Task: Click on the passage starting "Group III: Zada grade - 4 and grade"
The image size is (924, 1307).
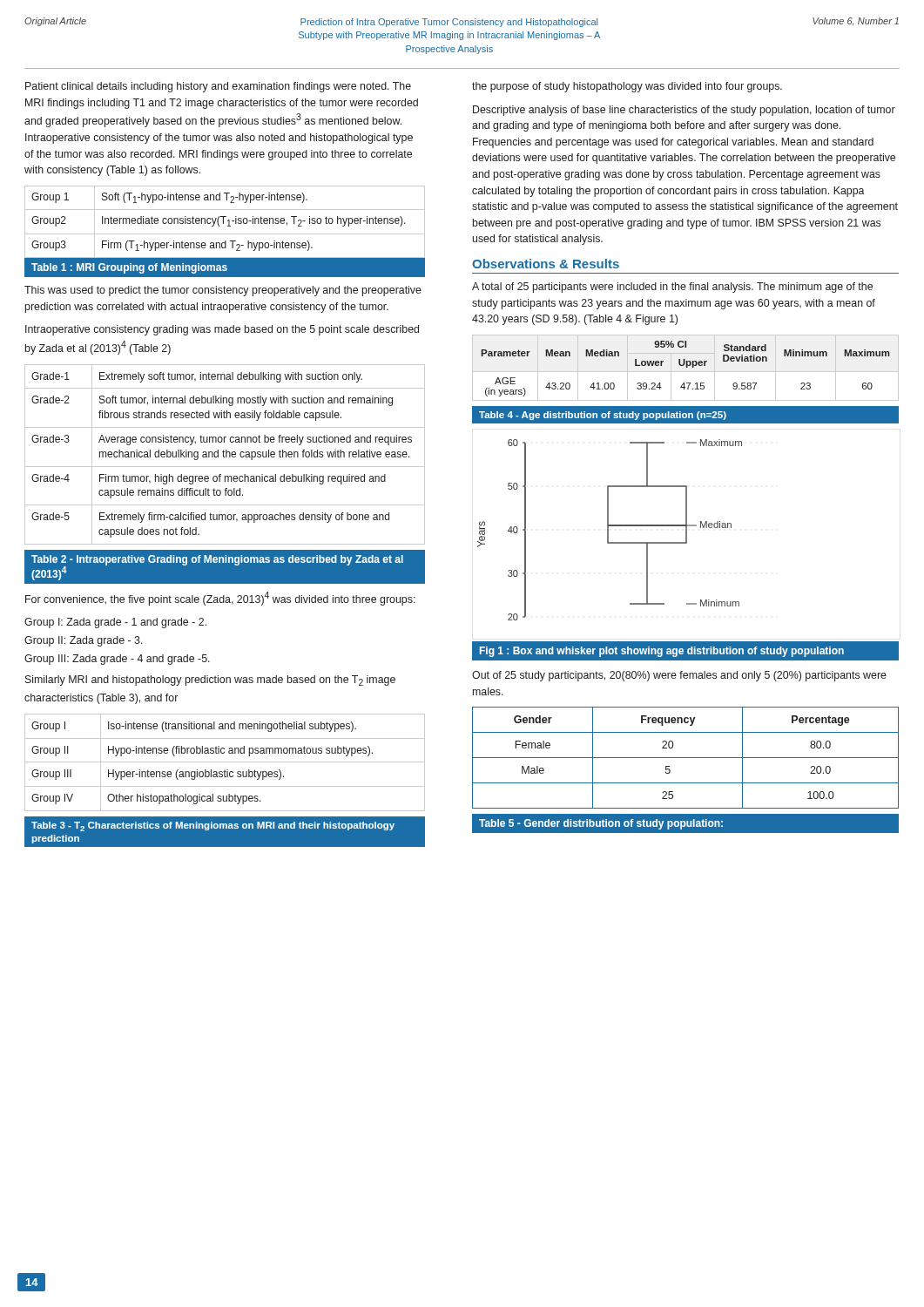Action: 117,658
